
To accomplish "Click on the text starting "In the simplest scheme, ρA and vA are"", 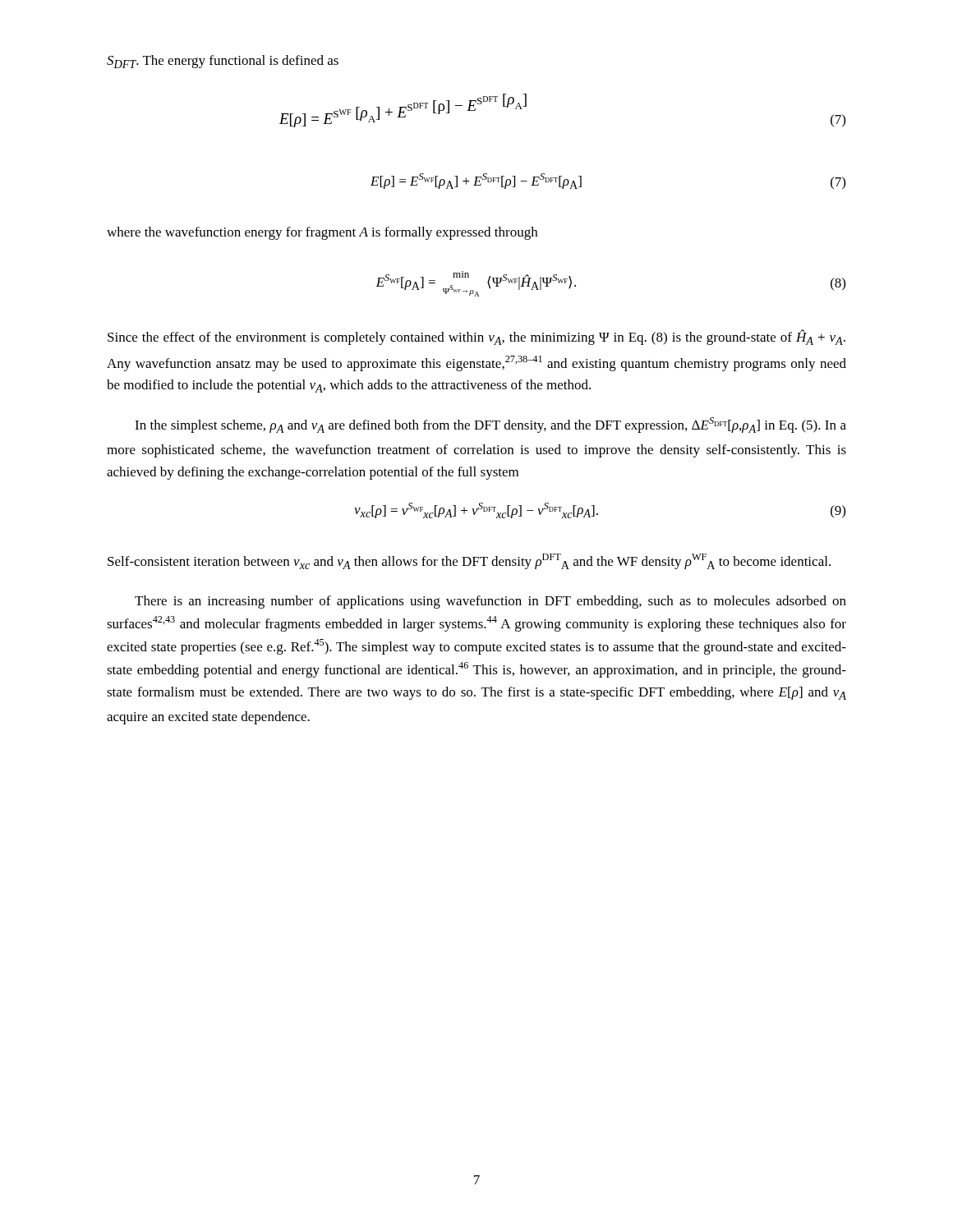I will coord(476,448).
